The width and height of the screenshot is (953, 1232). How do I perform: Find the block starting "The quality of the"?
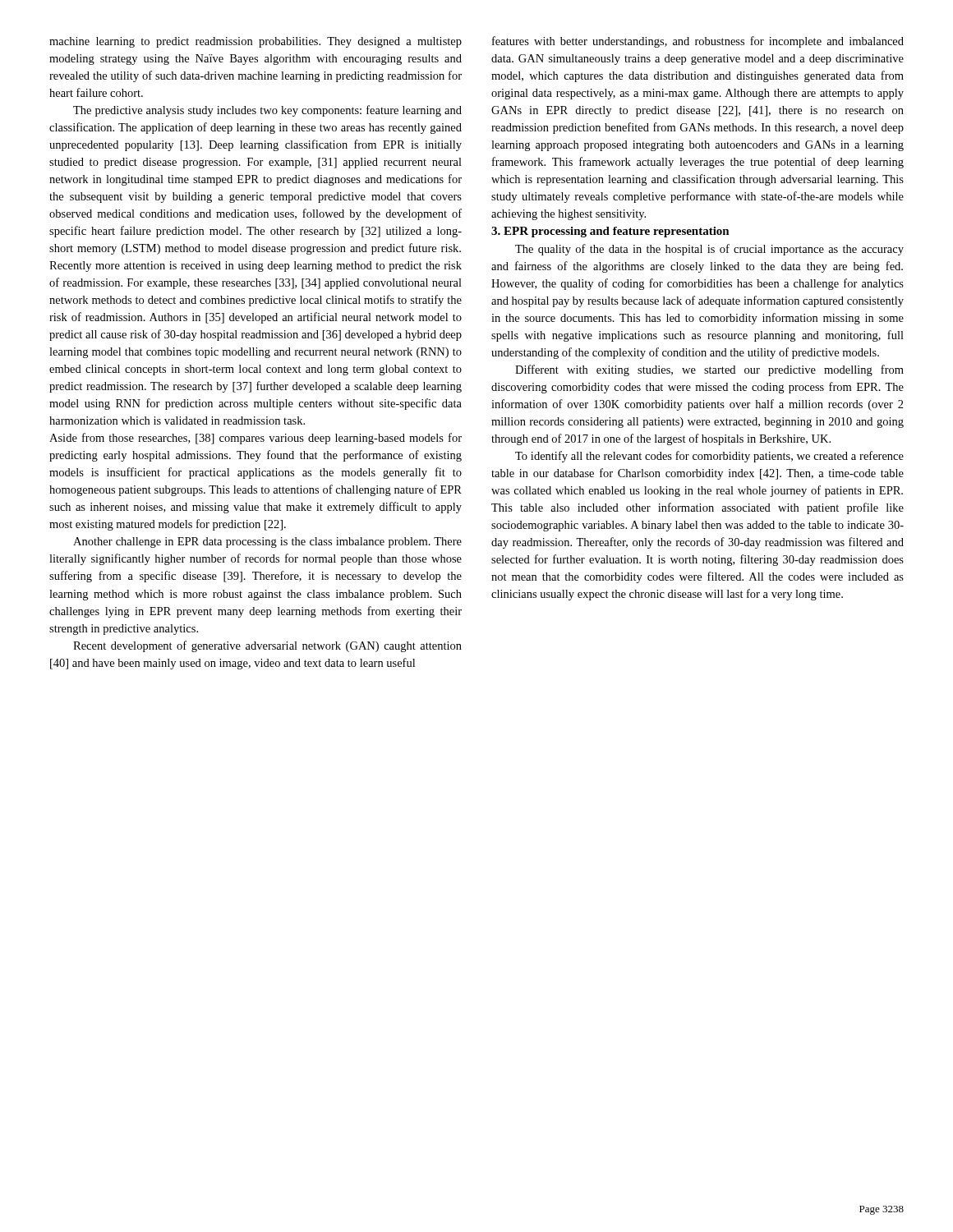coord(698,422)
